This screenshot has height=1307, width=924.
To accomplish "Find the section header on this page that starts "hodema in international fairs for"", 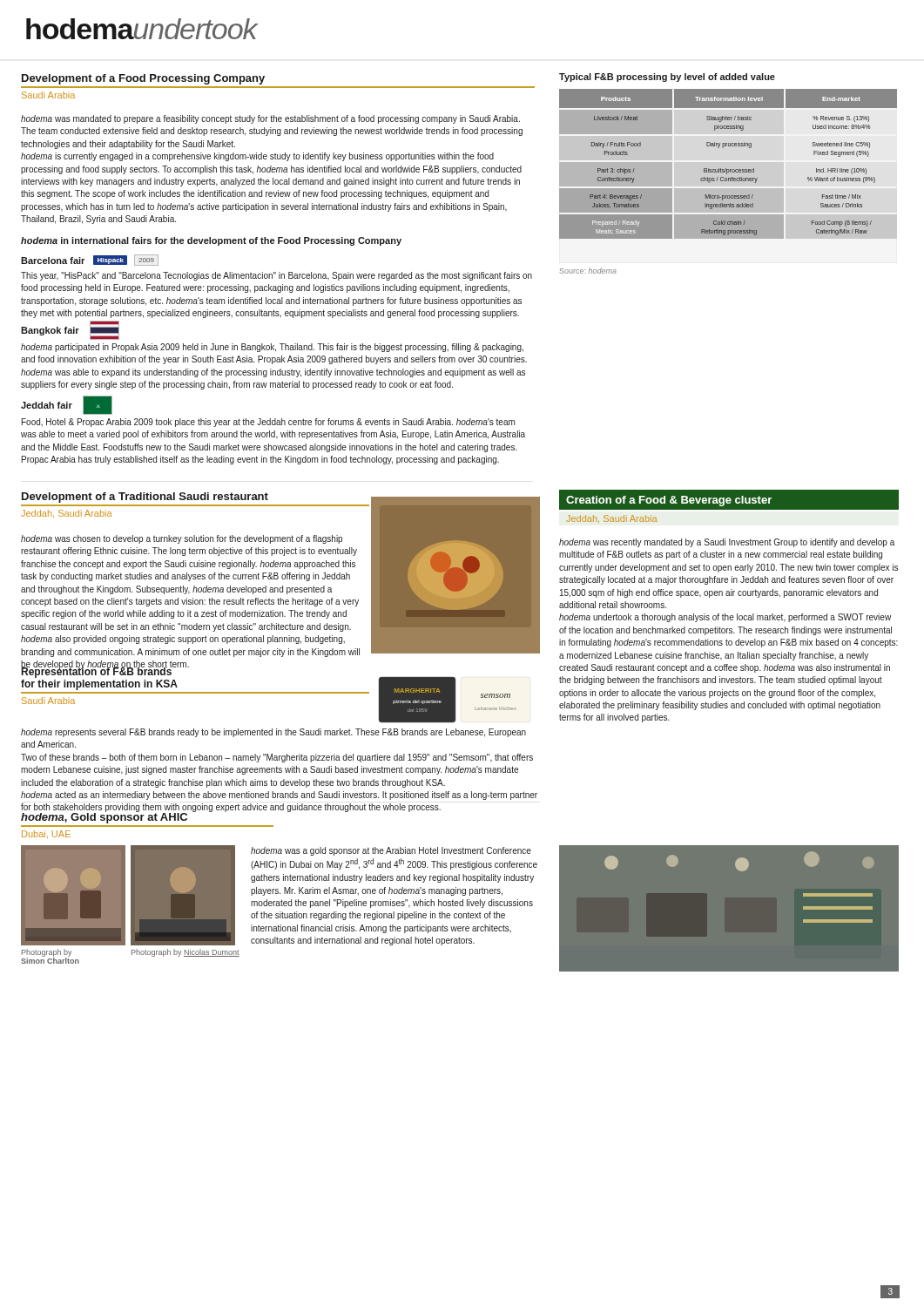I will tap(277, 240).
